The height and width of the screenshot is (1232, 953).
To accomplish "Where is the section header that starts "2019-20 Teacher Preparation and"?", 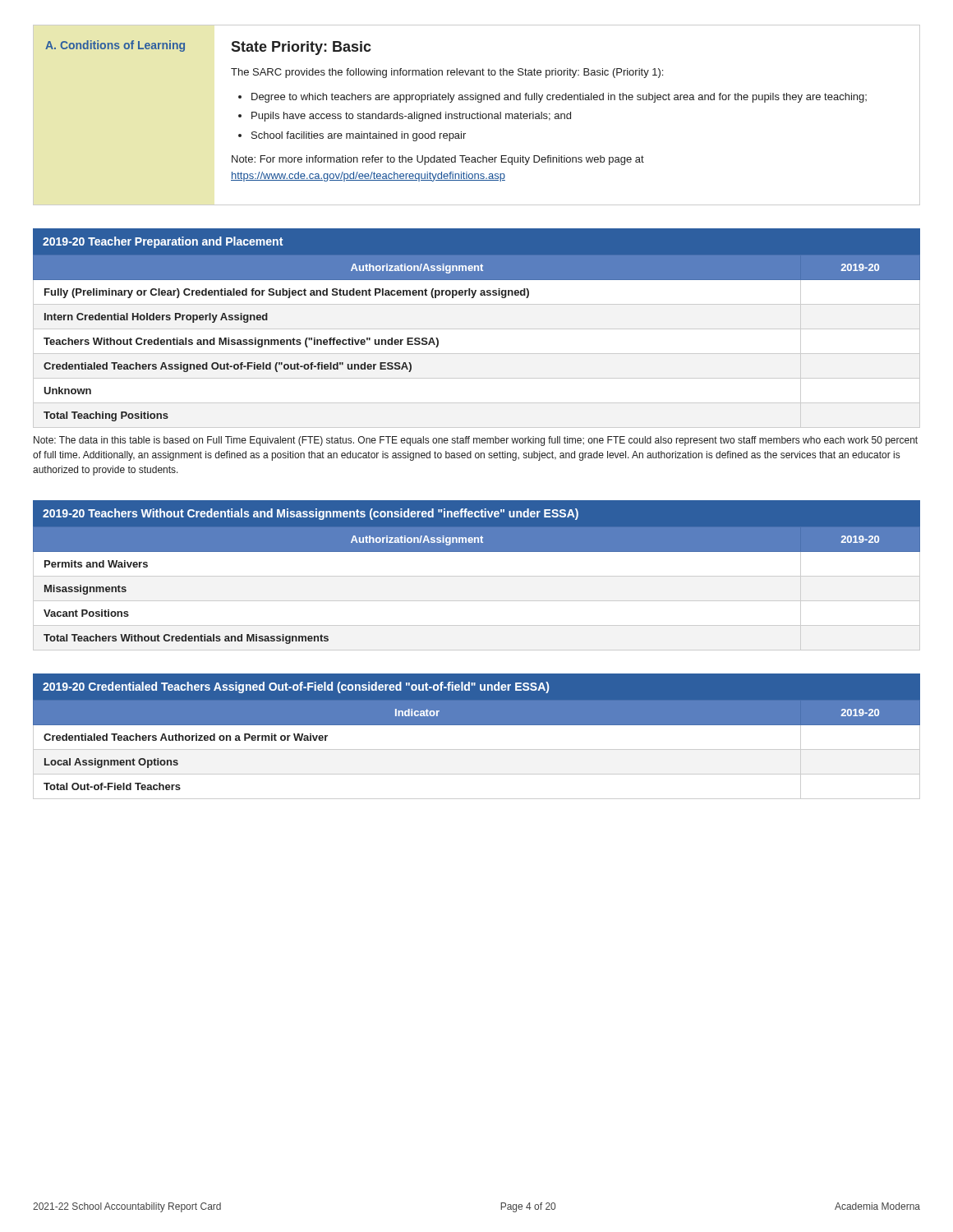I will click(x=163, y=241).
